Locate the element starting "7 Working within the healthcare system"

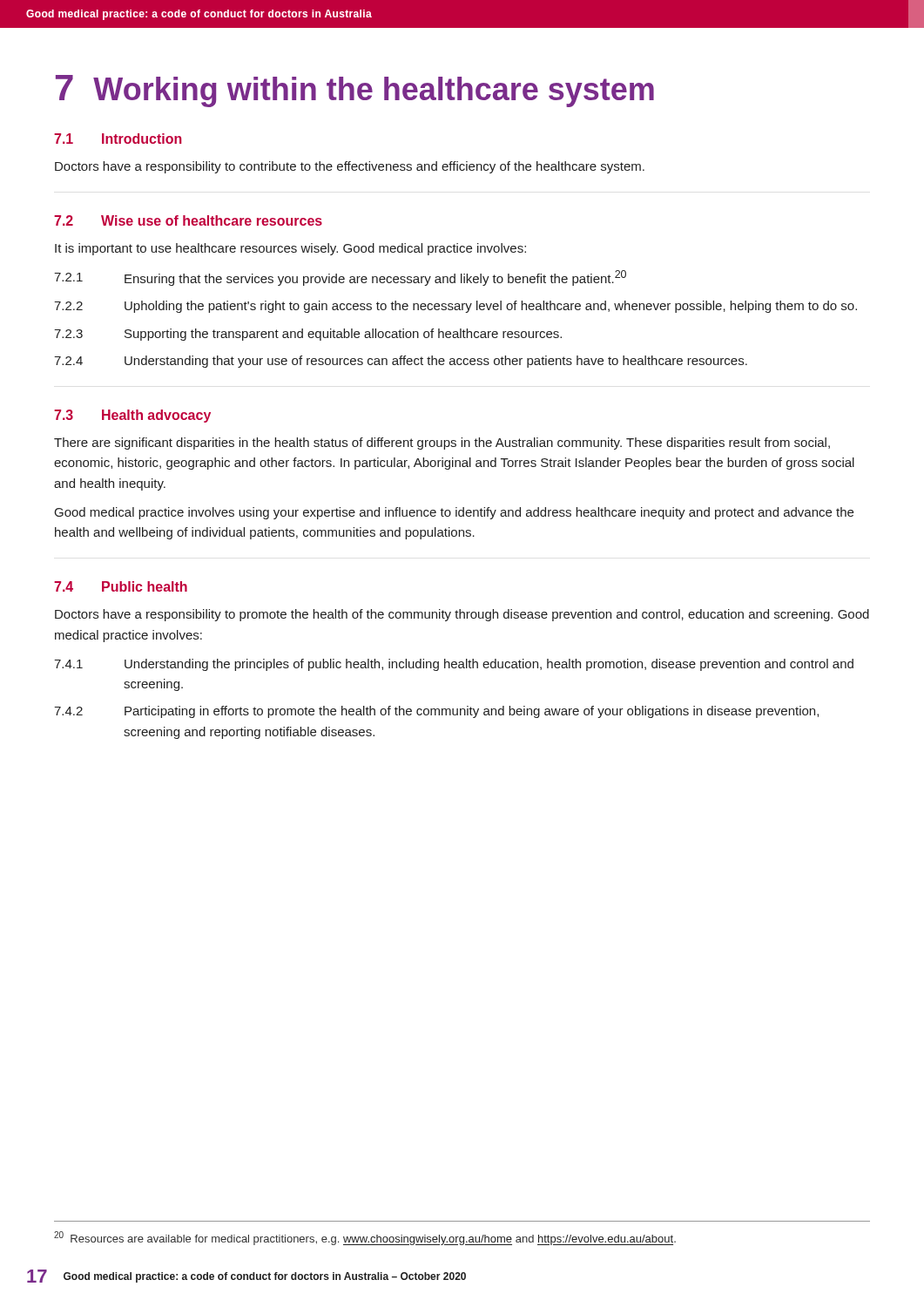[355, 88]
